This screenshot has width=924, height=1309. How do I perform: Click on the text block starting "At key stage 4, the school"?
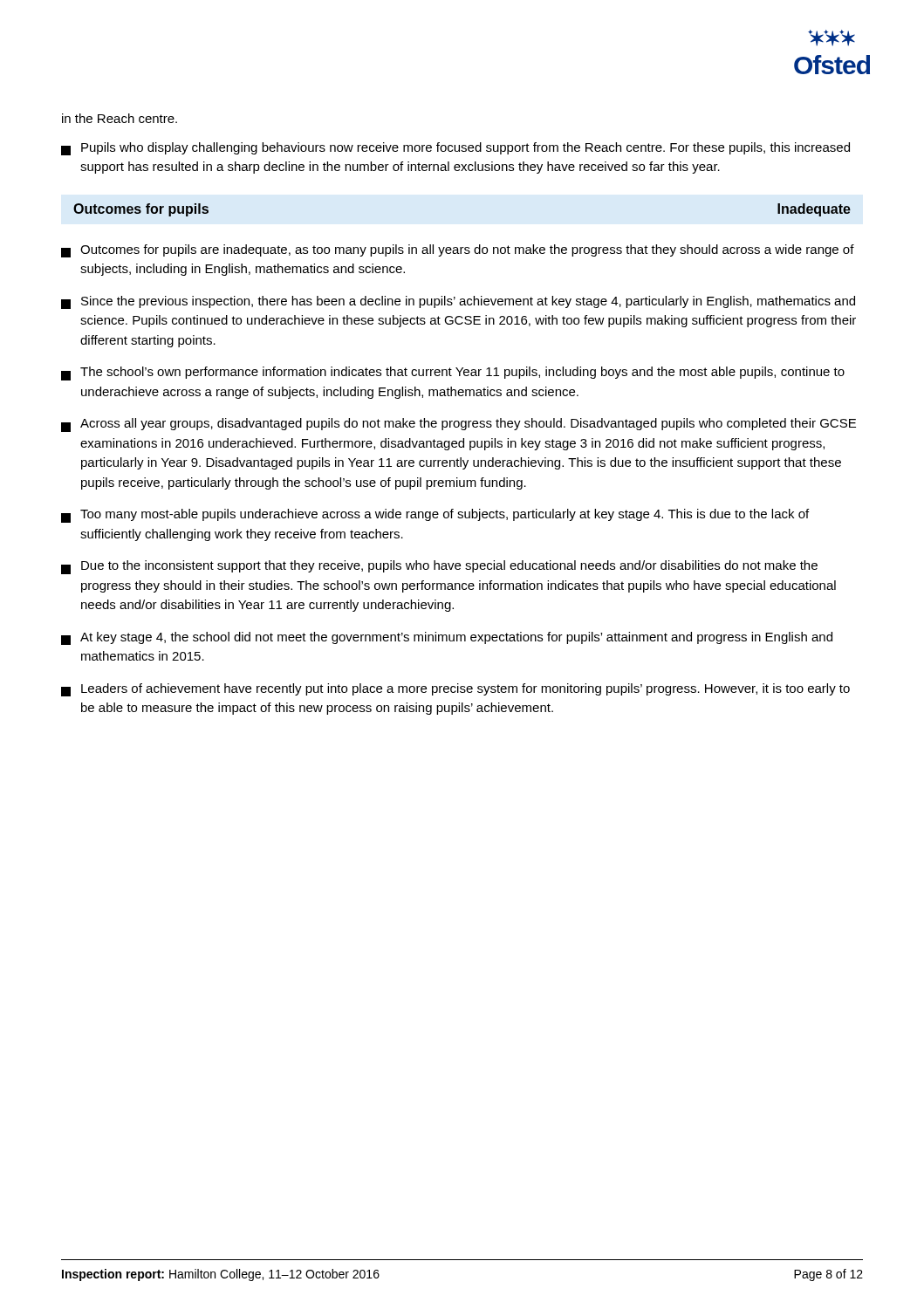[x=462, y=647]
